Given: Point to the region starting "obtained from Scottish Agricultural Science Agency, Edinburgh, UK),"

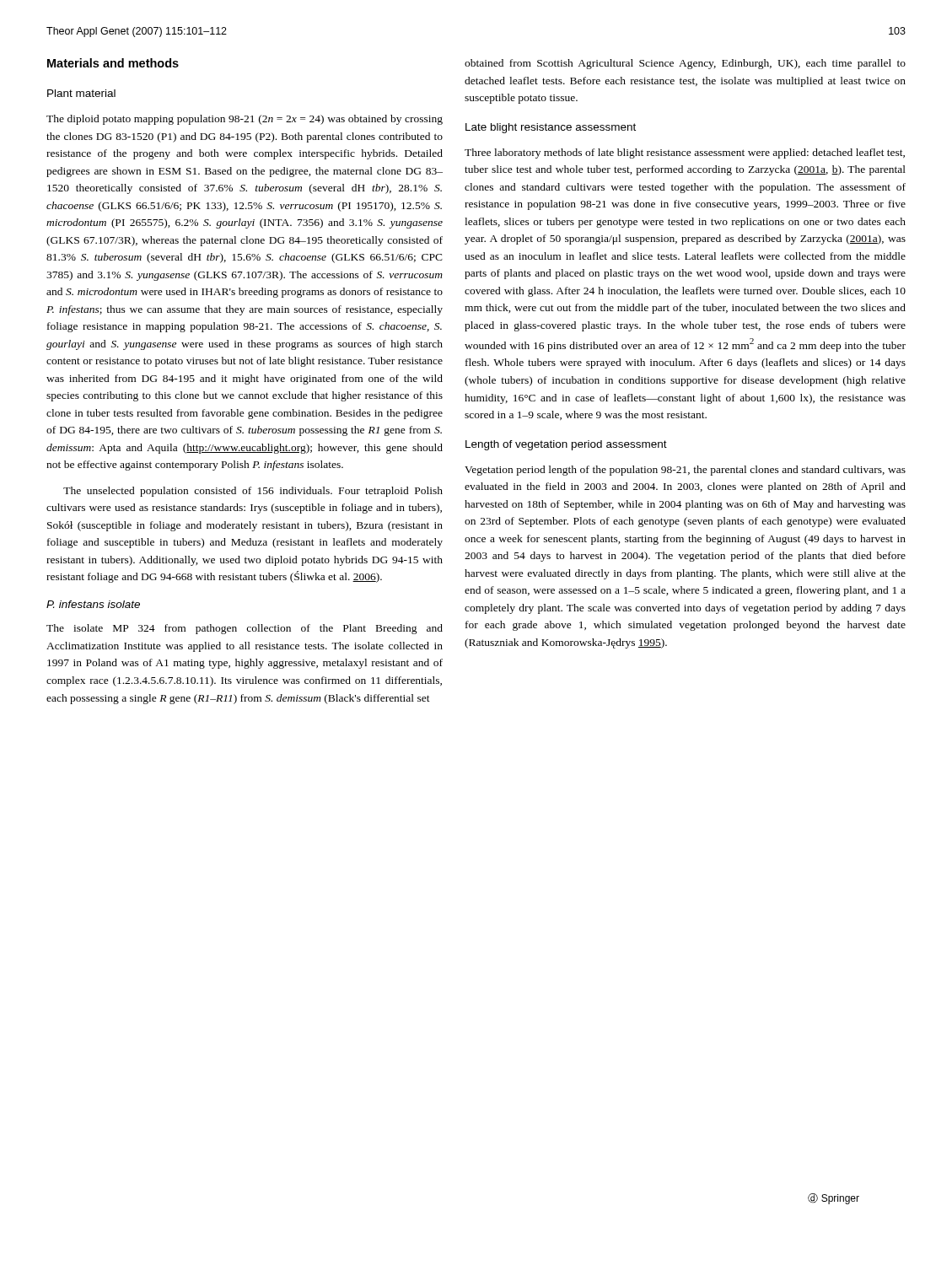Looking at the screenshot, I should (x=685, y=81).
